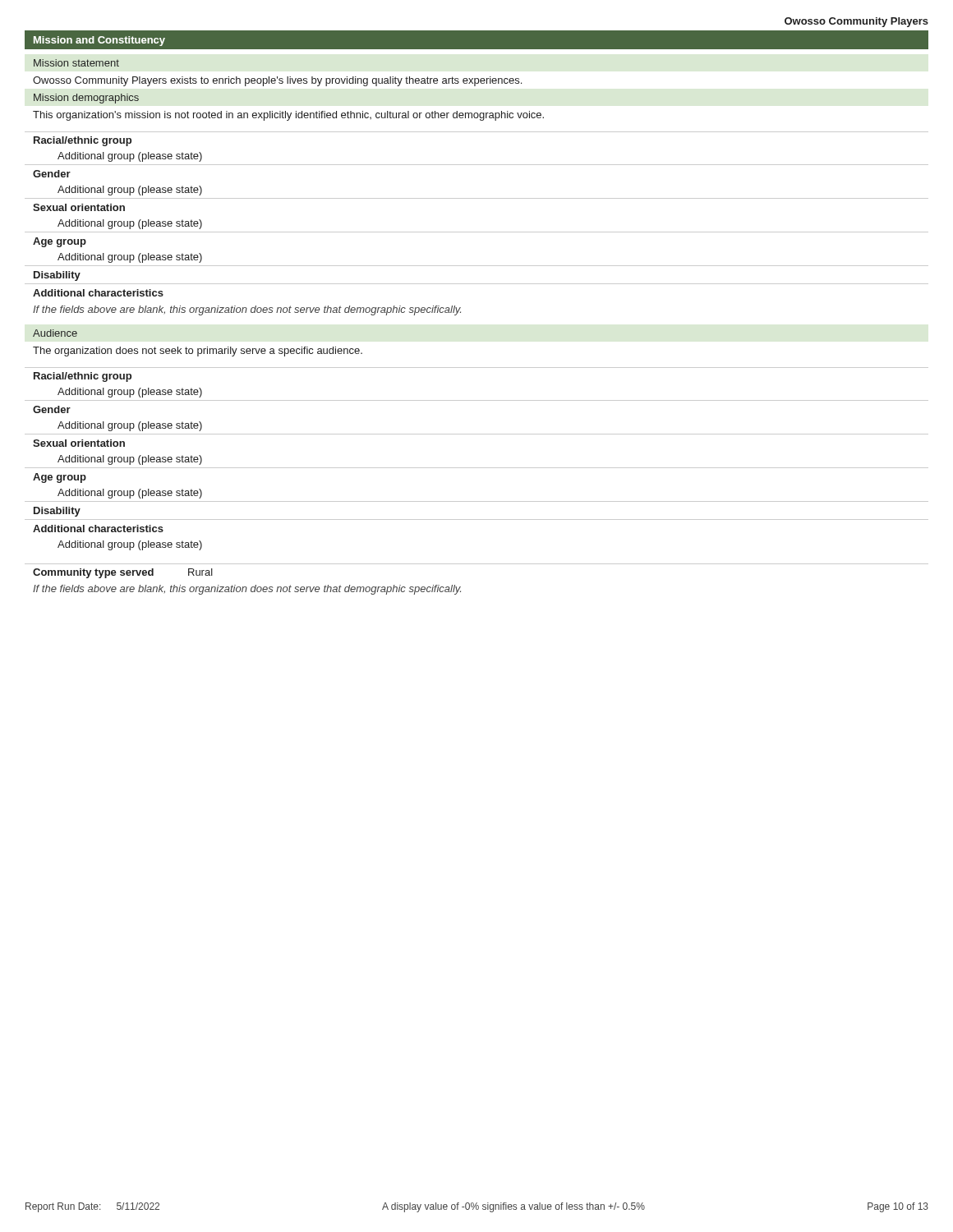Locate the text starting "Mission statement"
Viewport: 953px width, 1232px height.
76,63
